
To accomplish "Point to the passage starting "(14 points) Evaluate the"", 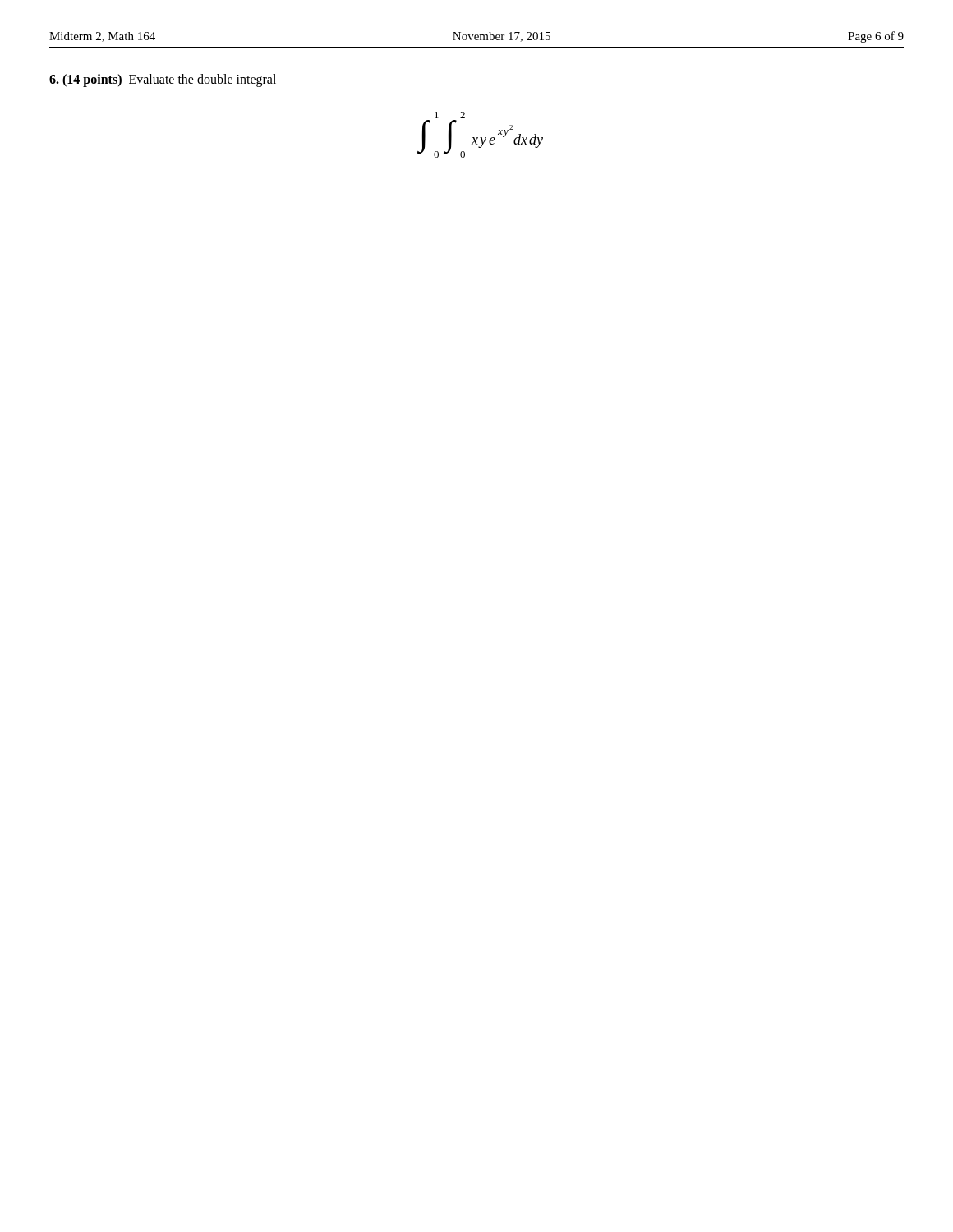I will [x=163, y=79].
